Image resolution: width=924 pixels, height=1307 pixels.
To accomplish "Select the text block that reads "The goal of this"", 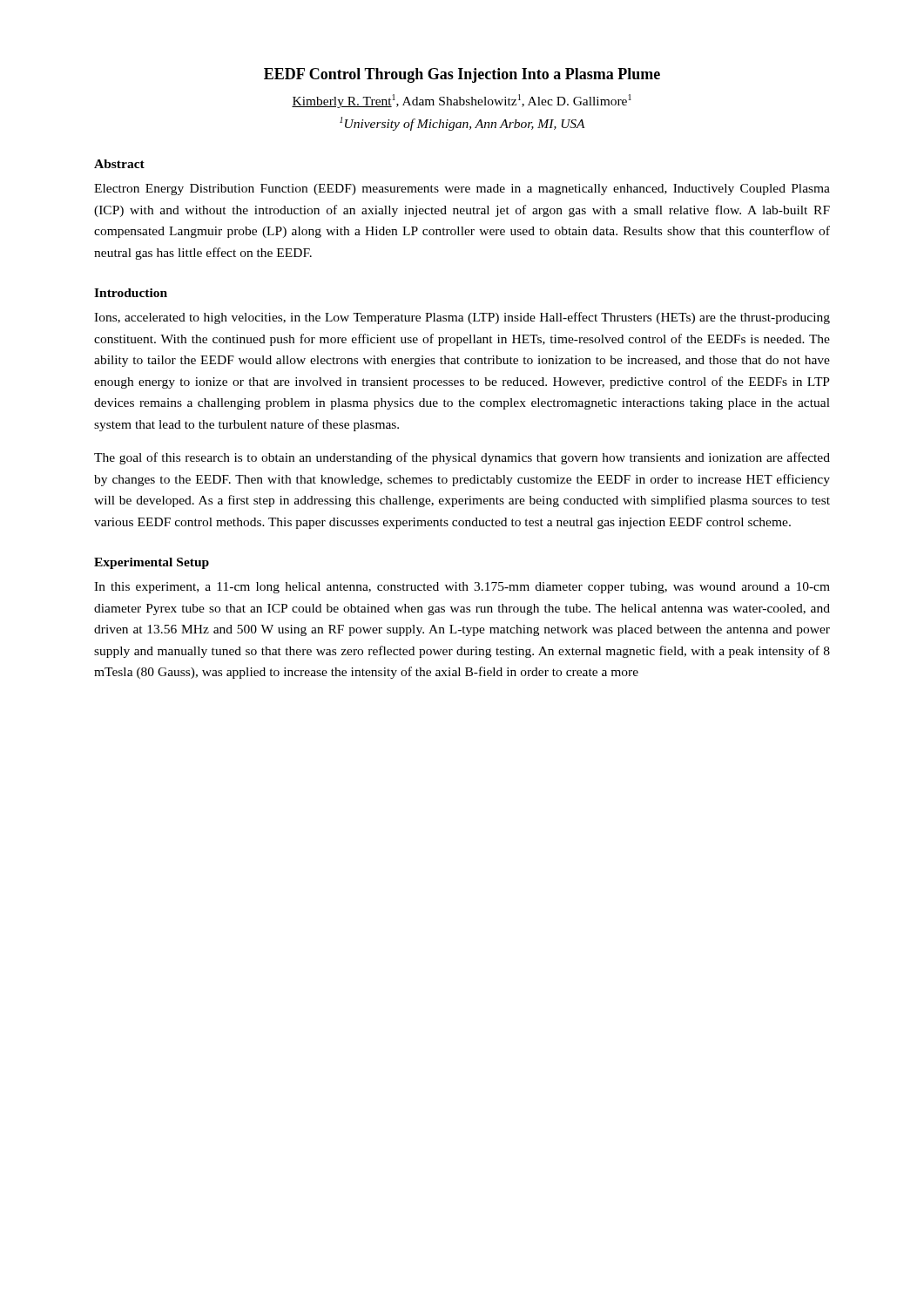I will point(462,489).
